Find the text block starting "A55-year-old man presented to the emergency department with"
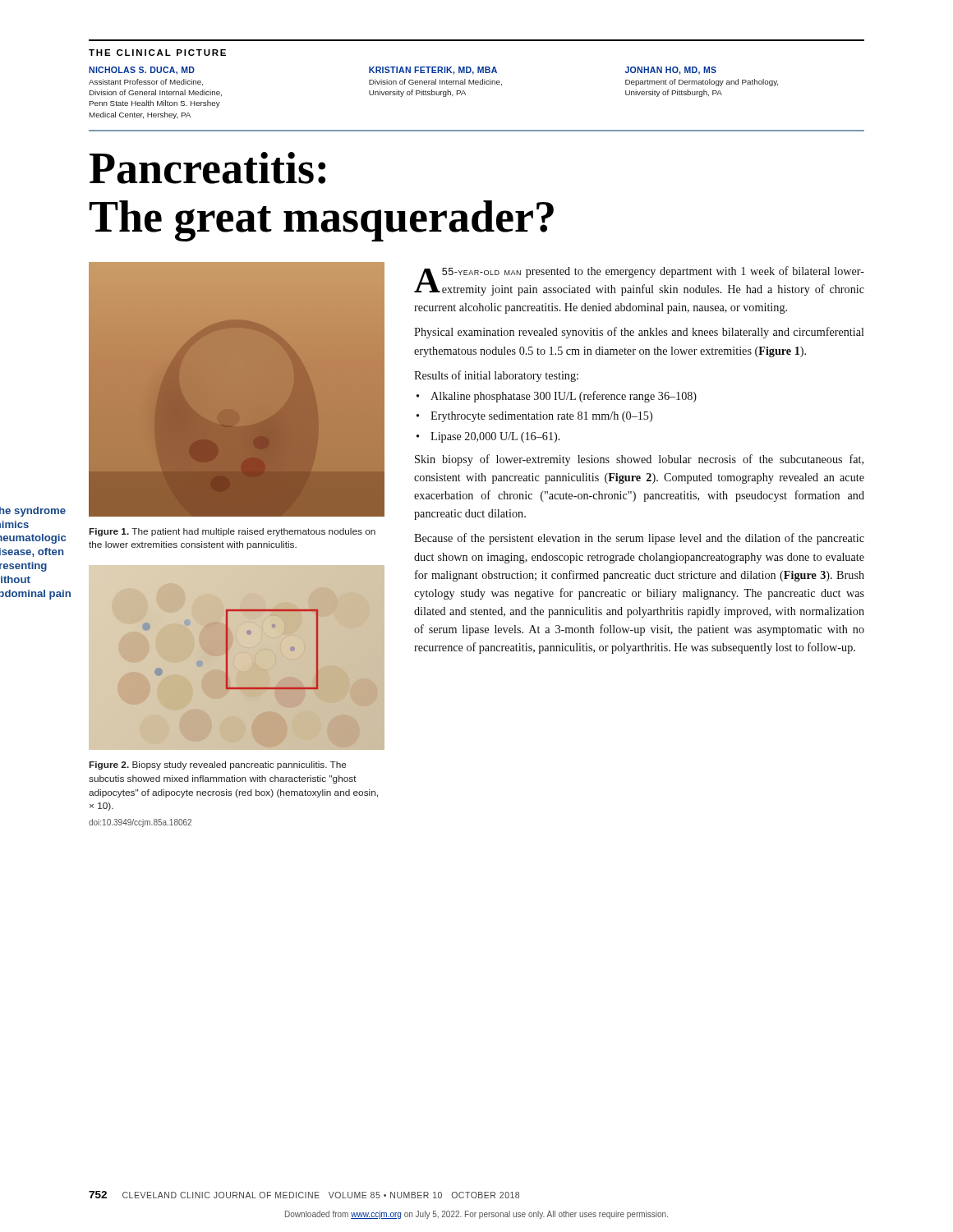Screen dimensions: 1232x953 point(639,323)
